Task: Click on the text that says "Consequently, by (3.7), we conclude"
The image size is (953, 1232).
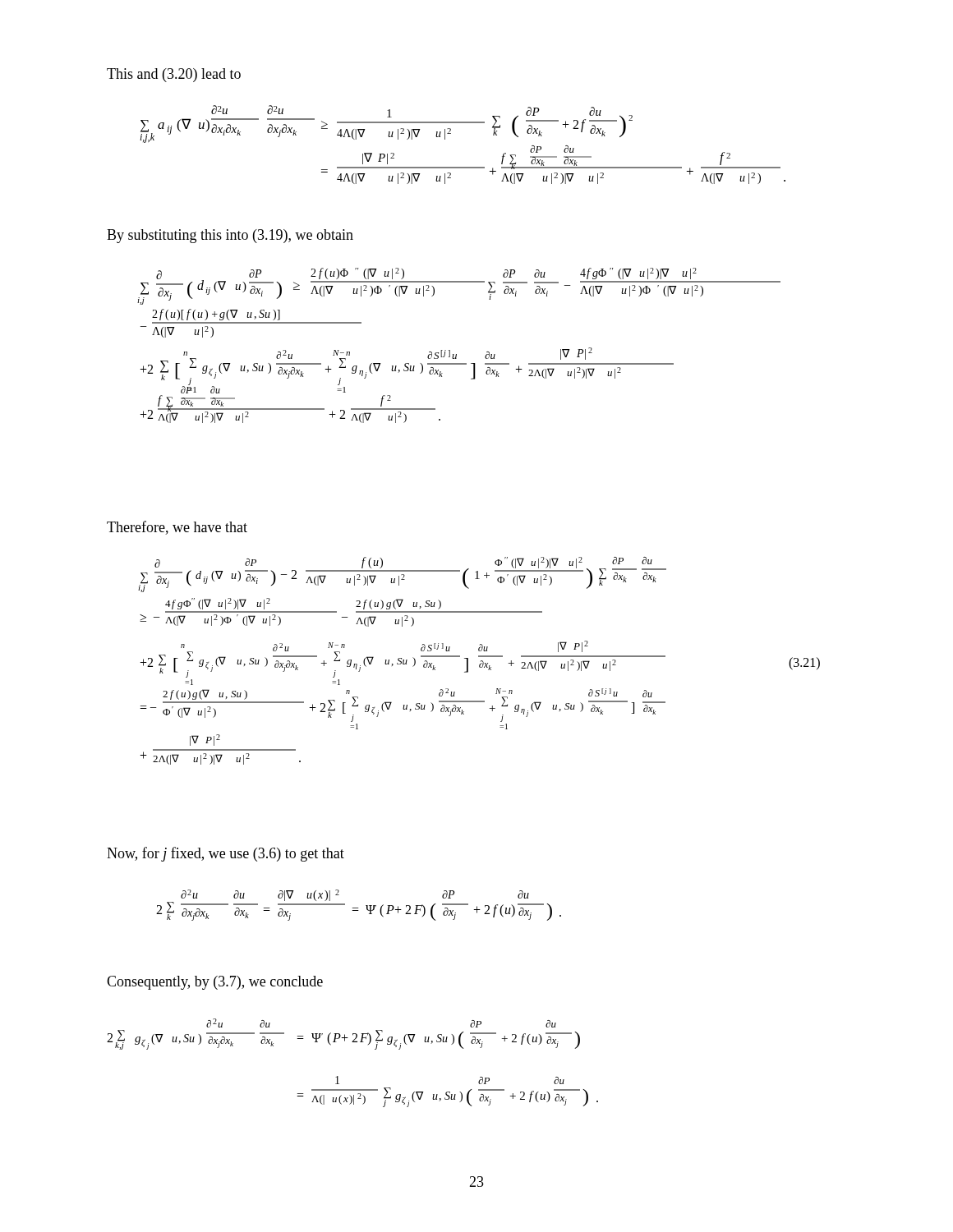Action: [x=215, y=981]
